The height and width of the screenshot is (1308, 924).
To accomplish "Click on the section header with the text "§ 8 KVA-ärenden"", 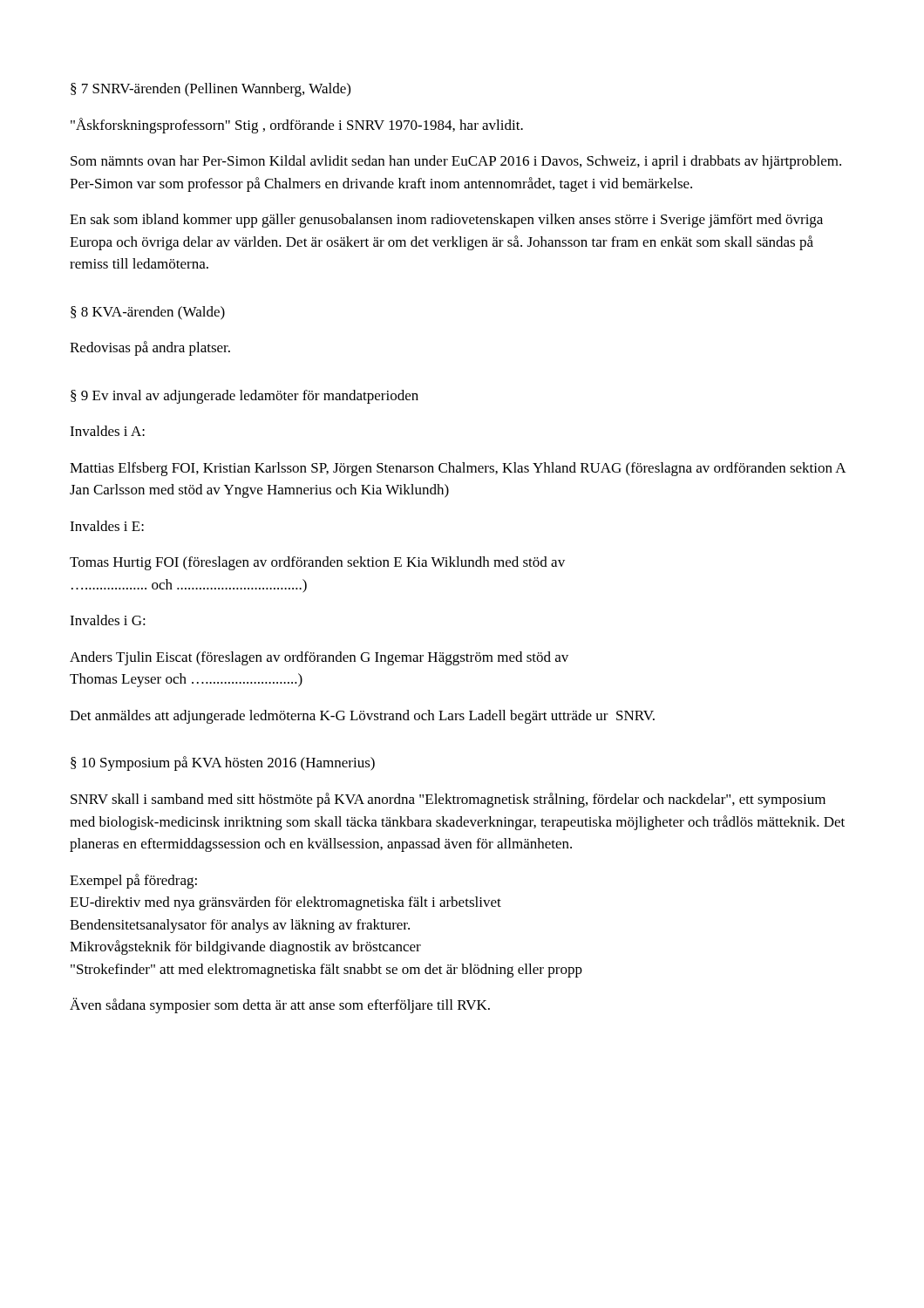I will click(147, 311).
